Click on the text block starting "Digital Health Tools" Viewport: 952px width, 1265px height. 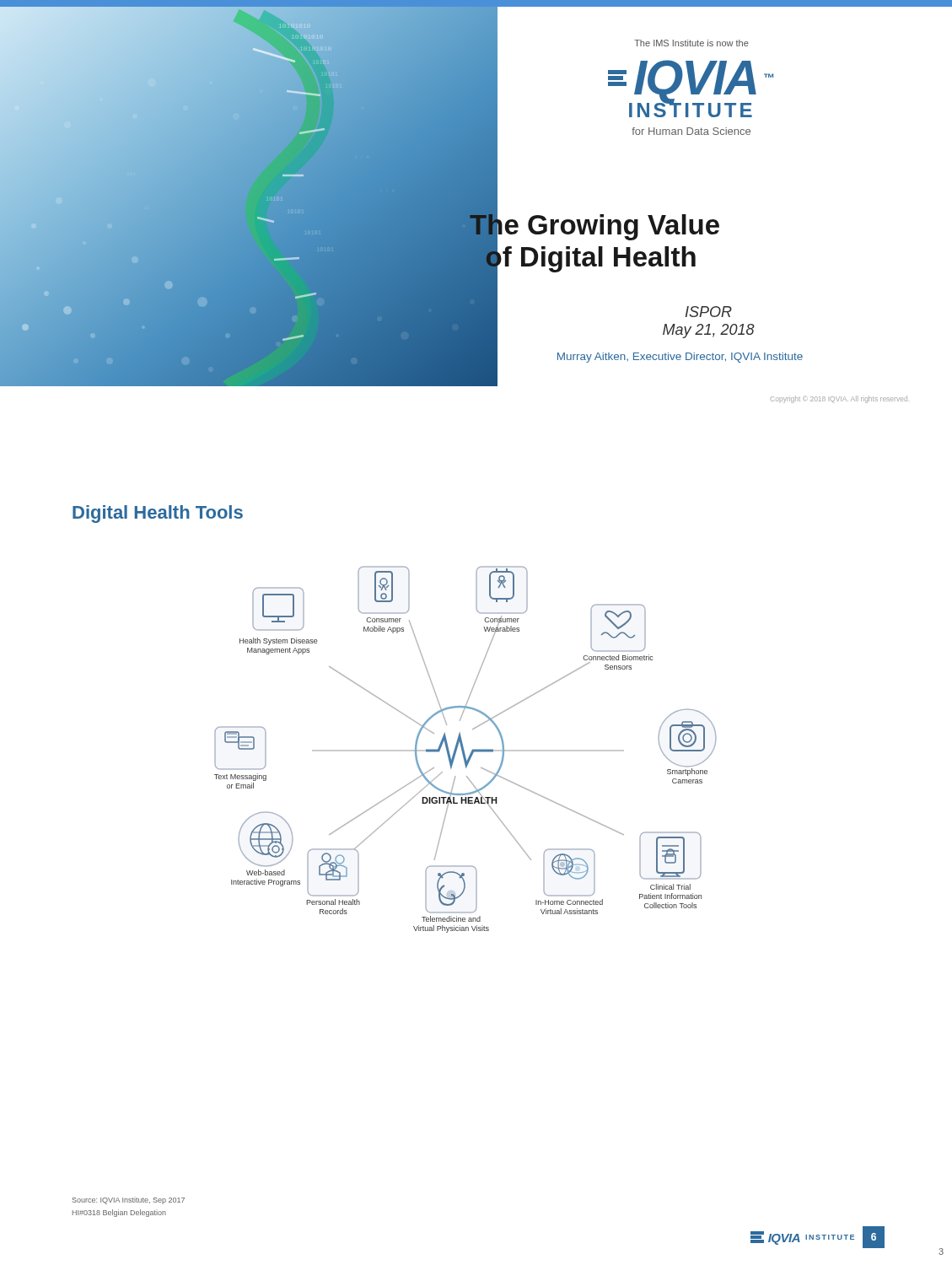click(158, 512)
